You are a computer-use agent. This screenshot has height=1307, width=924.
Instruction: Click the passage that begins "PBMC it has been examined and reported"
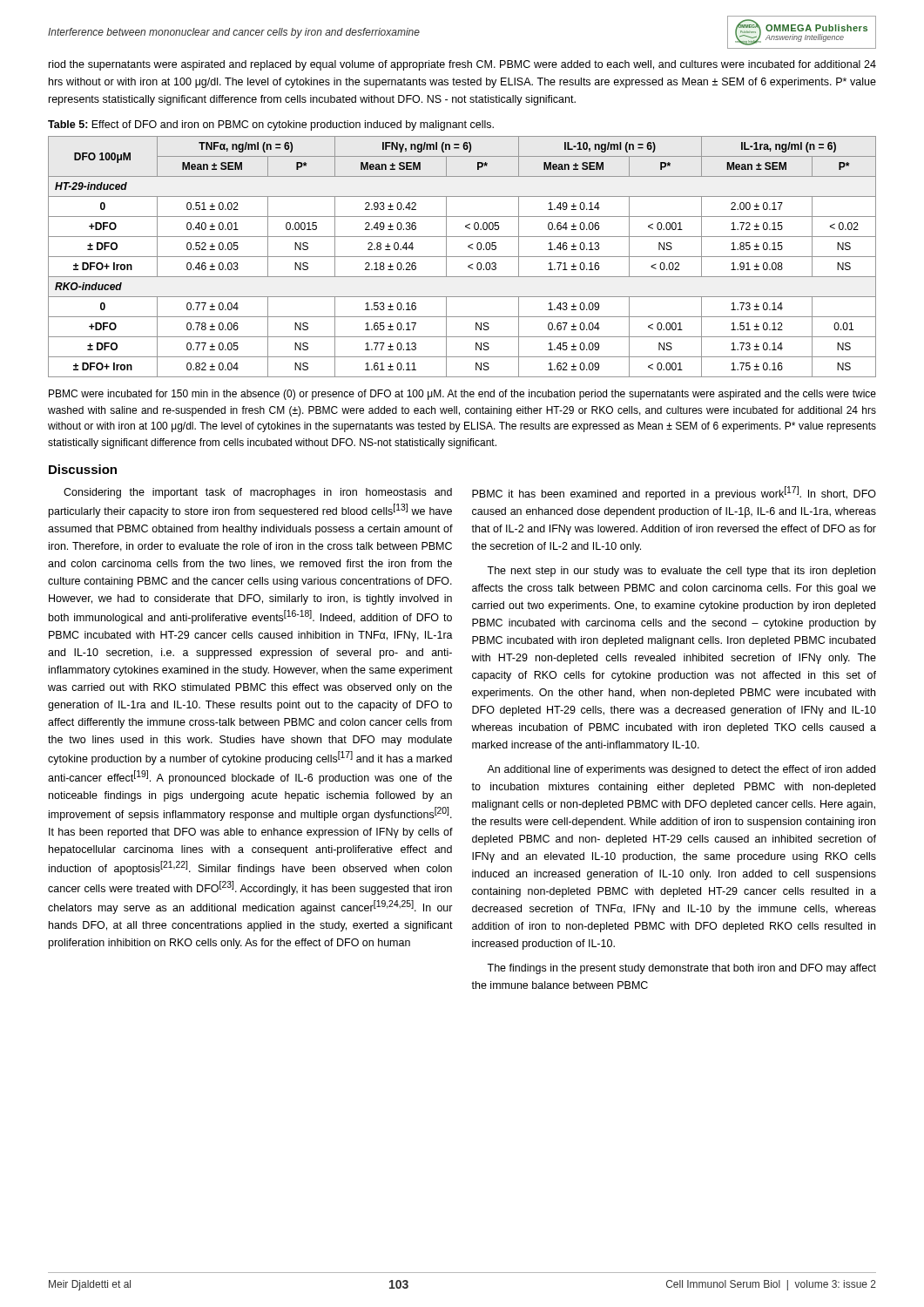674,739
